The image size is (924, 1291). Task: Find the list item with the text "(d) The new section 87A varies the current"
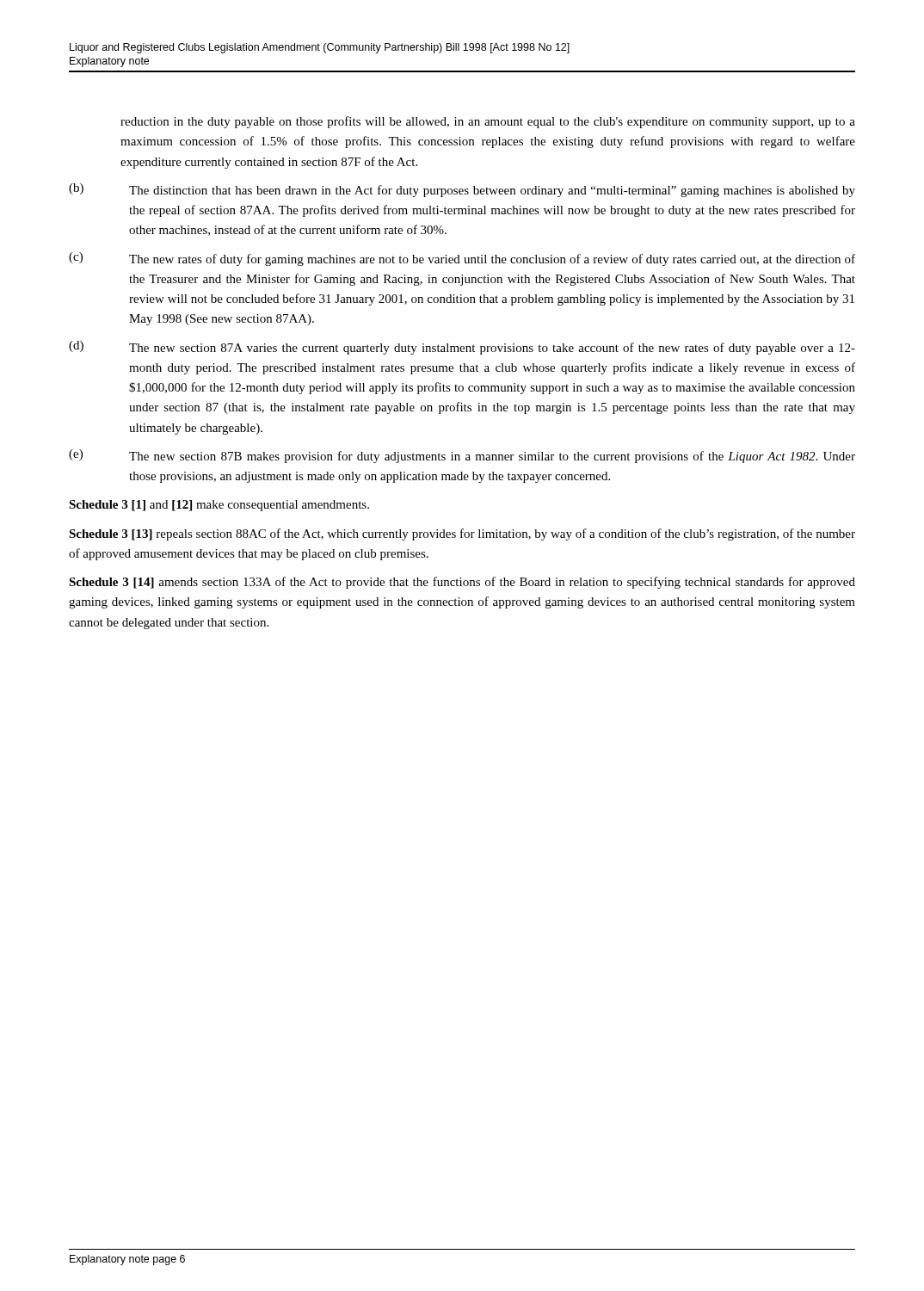[462, 388]
